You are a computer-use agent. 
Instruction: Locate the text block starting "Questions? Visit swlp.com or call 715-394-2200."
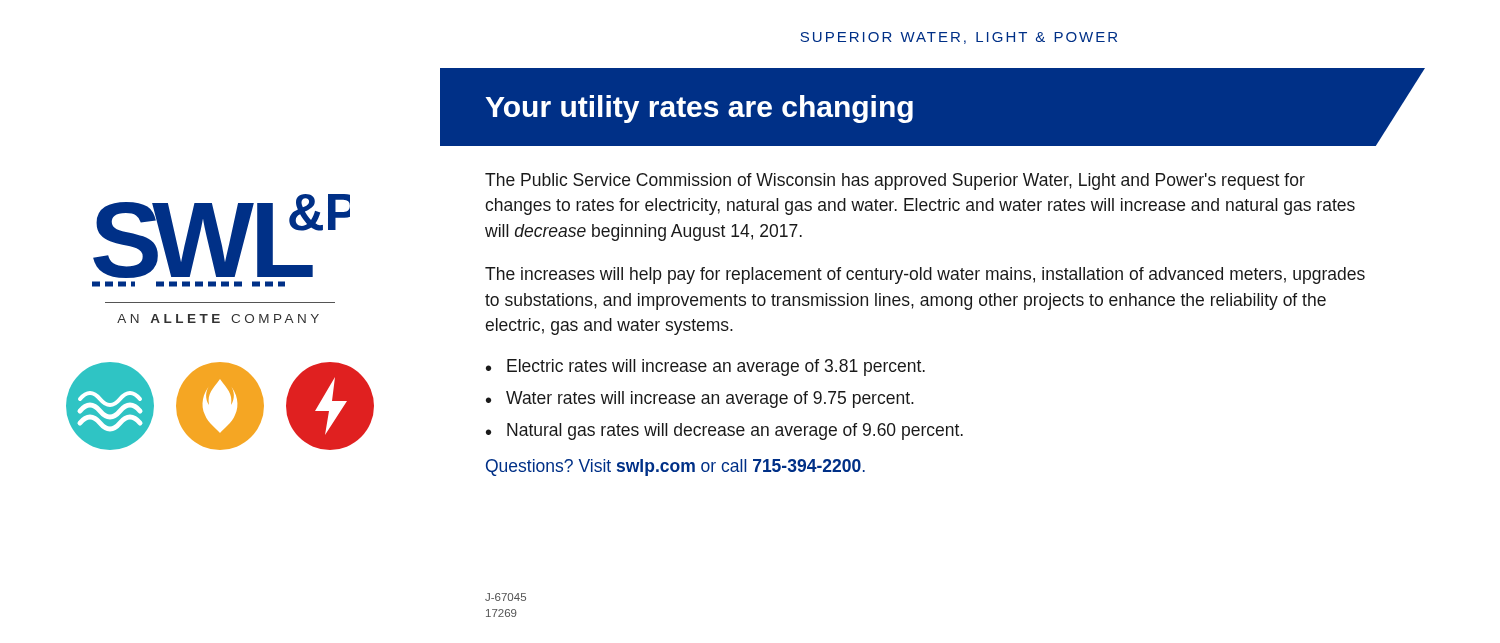click(675, 466)
